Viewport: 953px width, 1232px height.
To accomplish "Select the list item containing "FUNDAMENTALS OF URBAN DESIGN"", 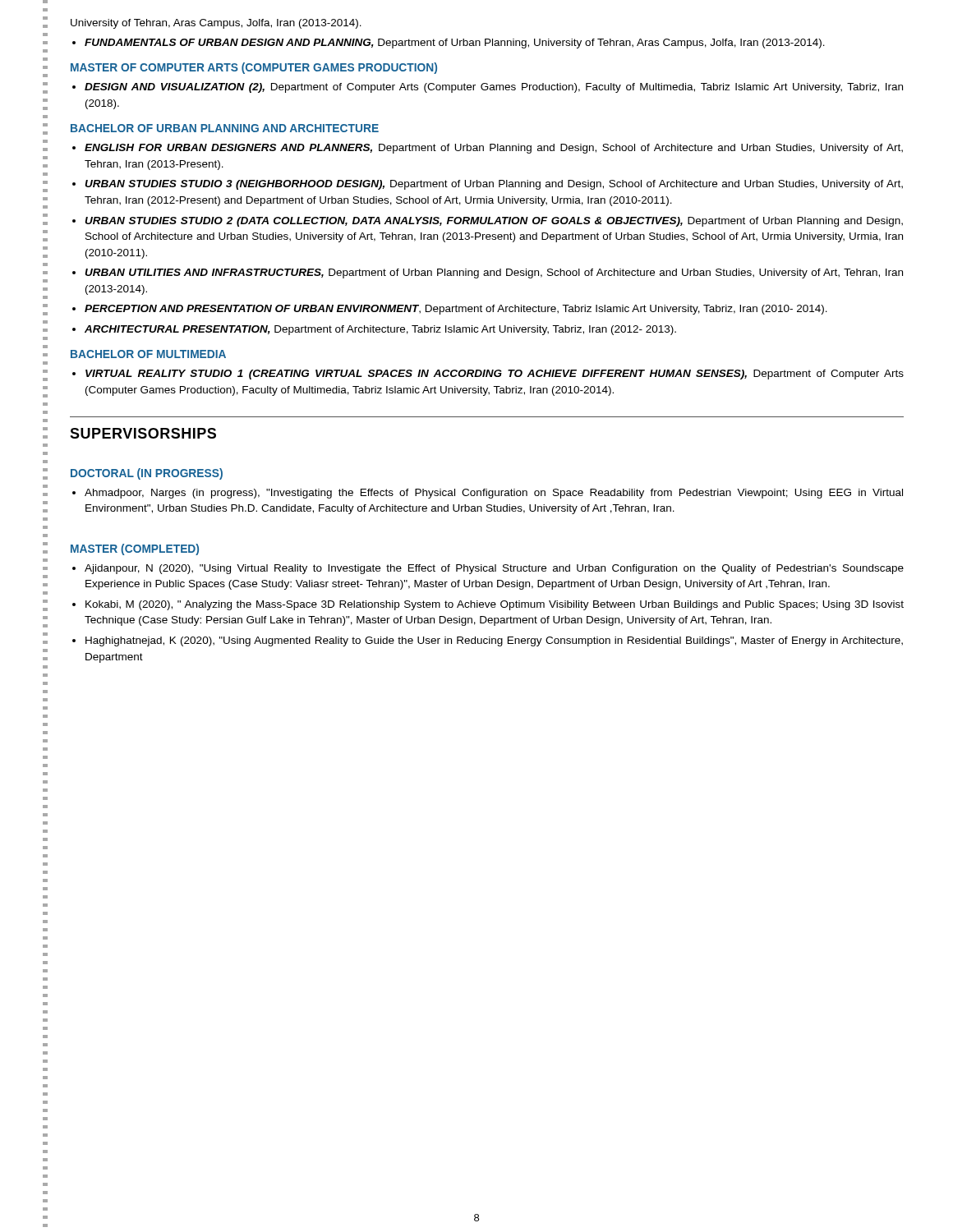I will click(455, 42).
